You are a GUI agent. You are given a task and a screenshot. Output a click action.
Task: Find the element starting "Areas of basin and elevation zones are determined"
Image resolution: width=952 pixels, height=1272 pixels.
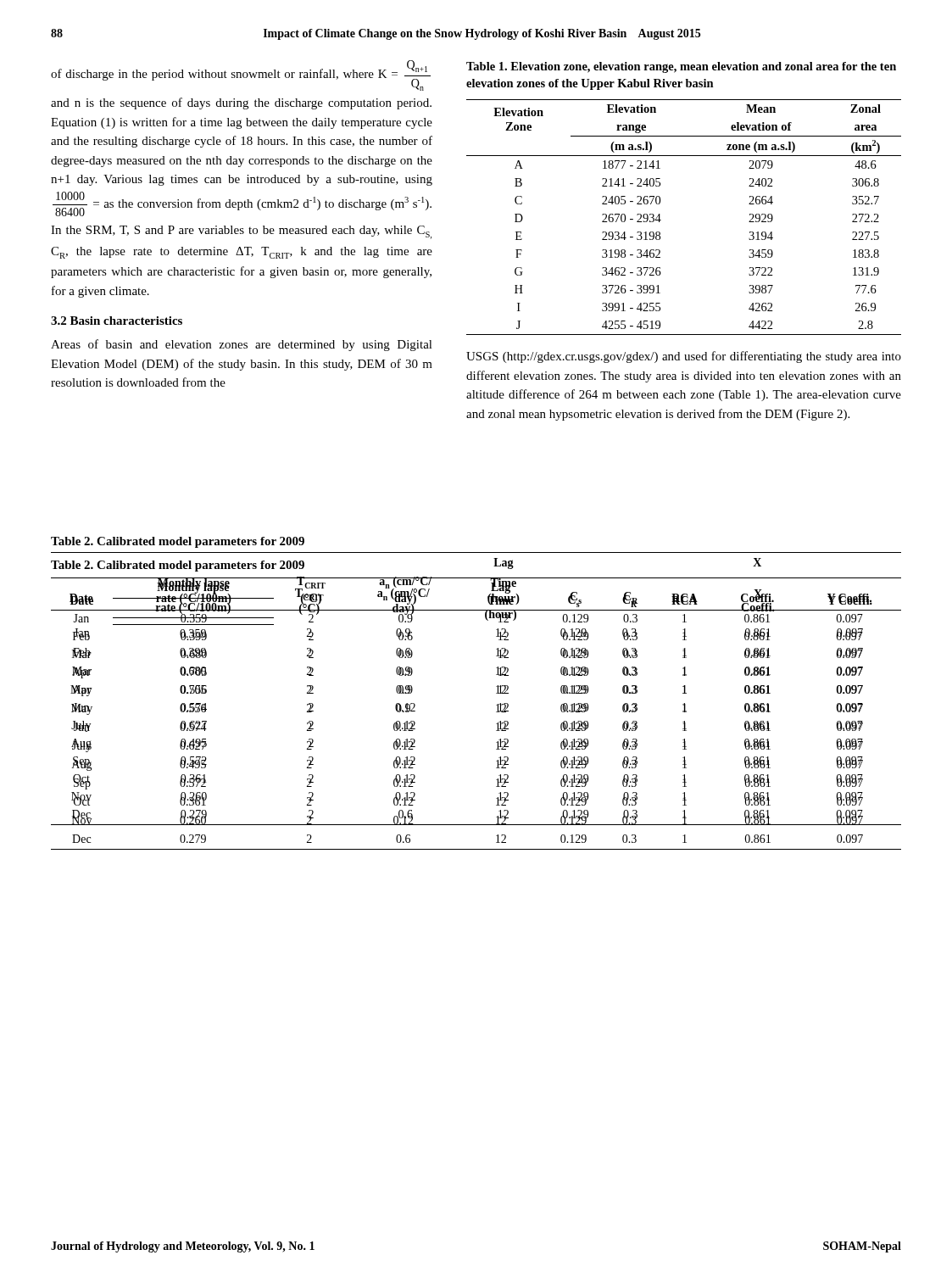(x=242, y=364)
